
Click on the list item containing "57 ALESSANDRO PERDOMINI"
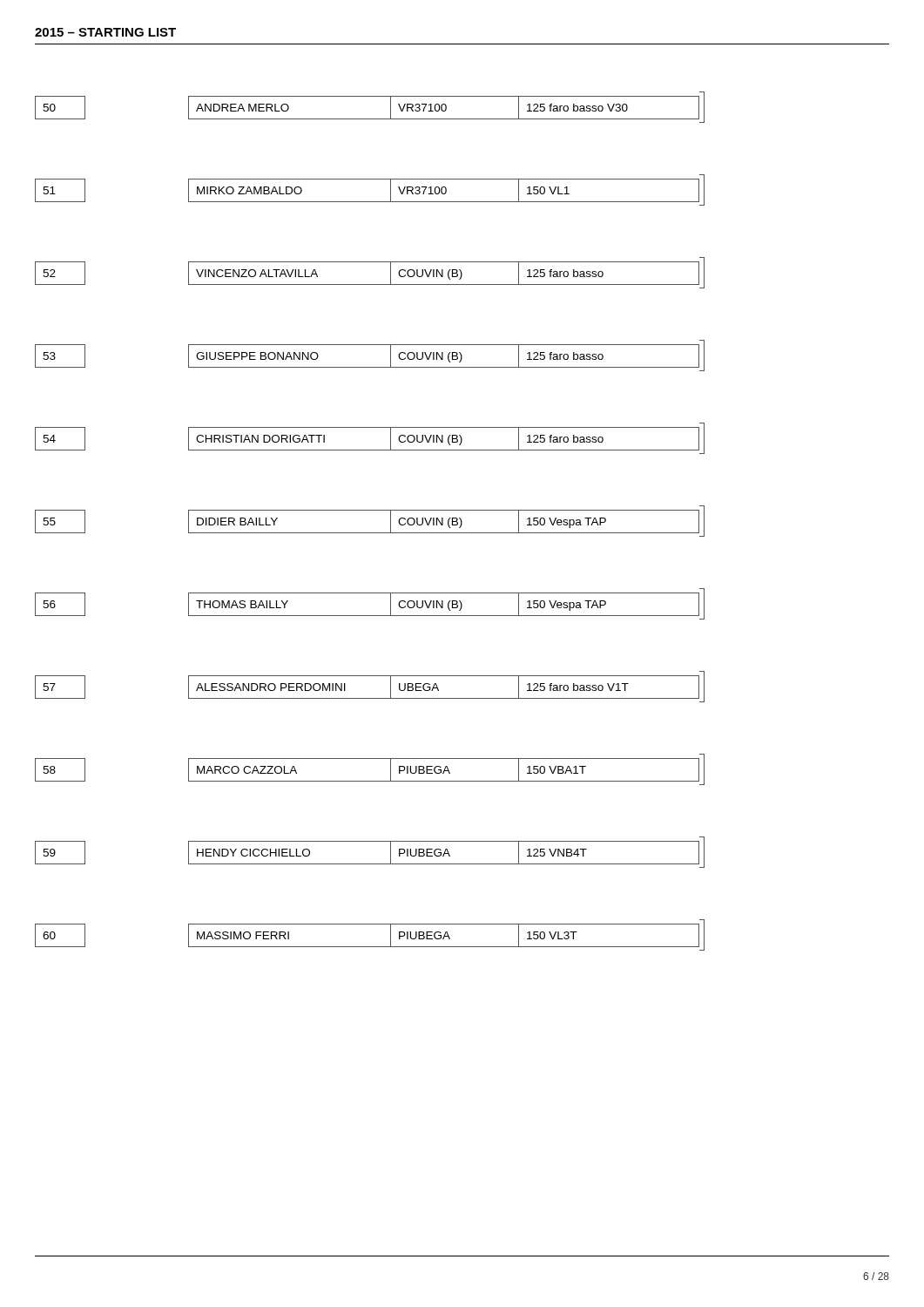point(370,687)
